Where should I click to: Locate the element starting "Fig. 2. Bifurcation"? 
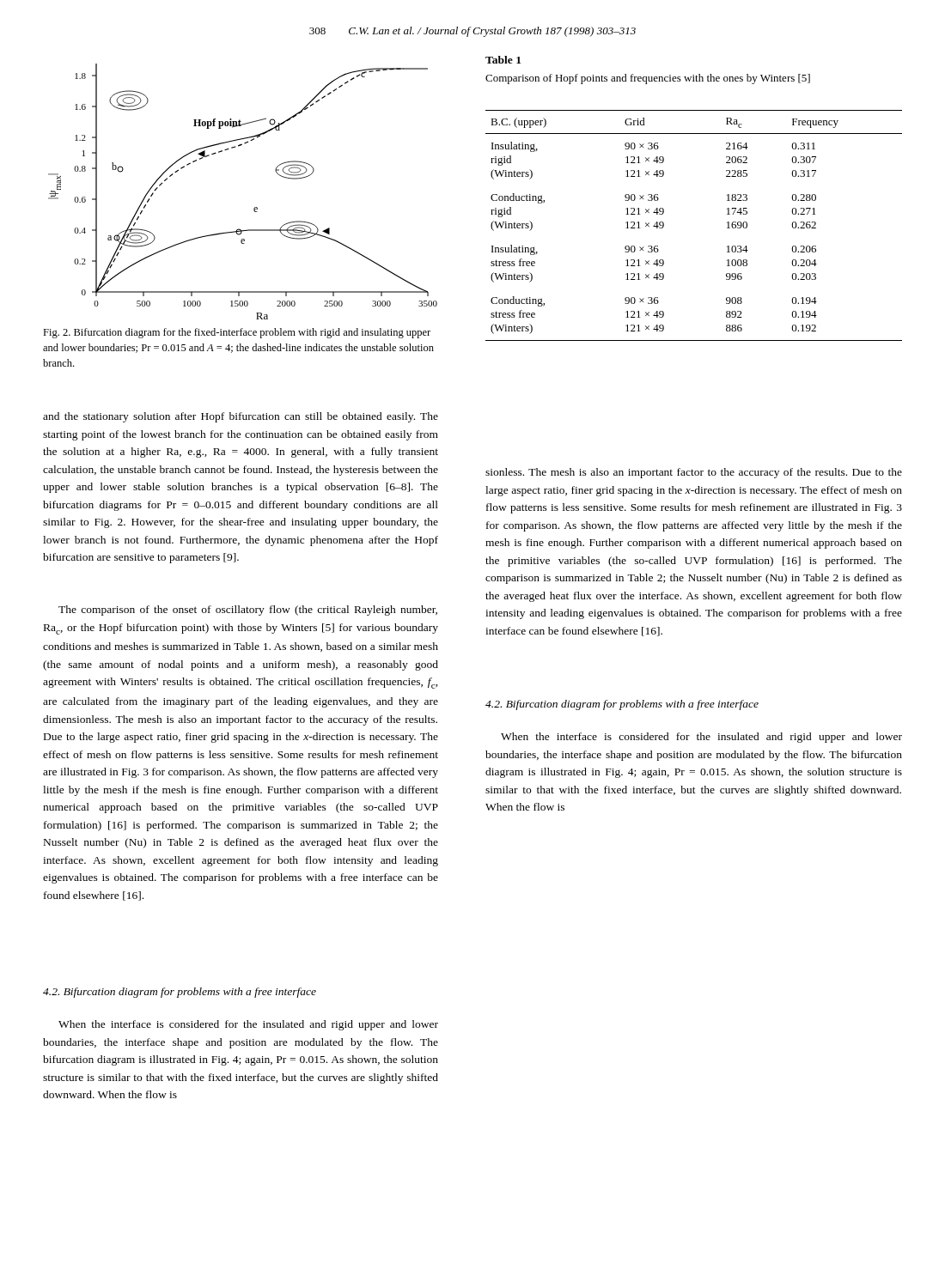(x=238, y=348)
